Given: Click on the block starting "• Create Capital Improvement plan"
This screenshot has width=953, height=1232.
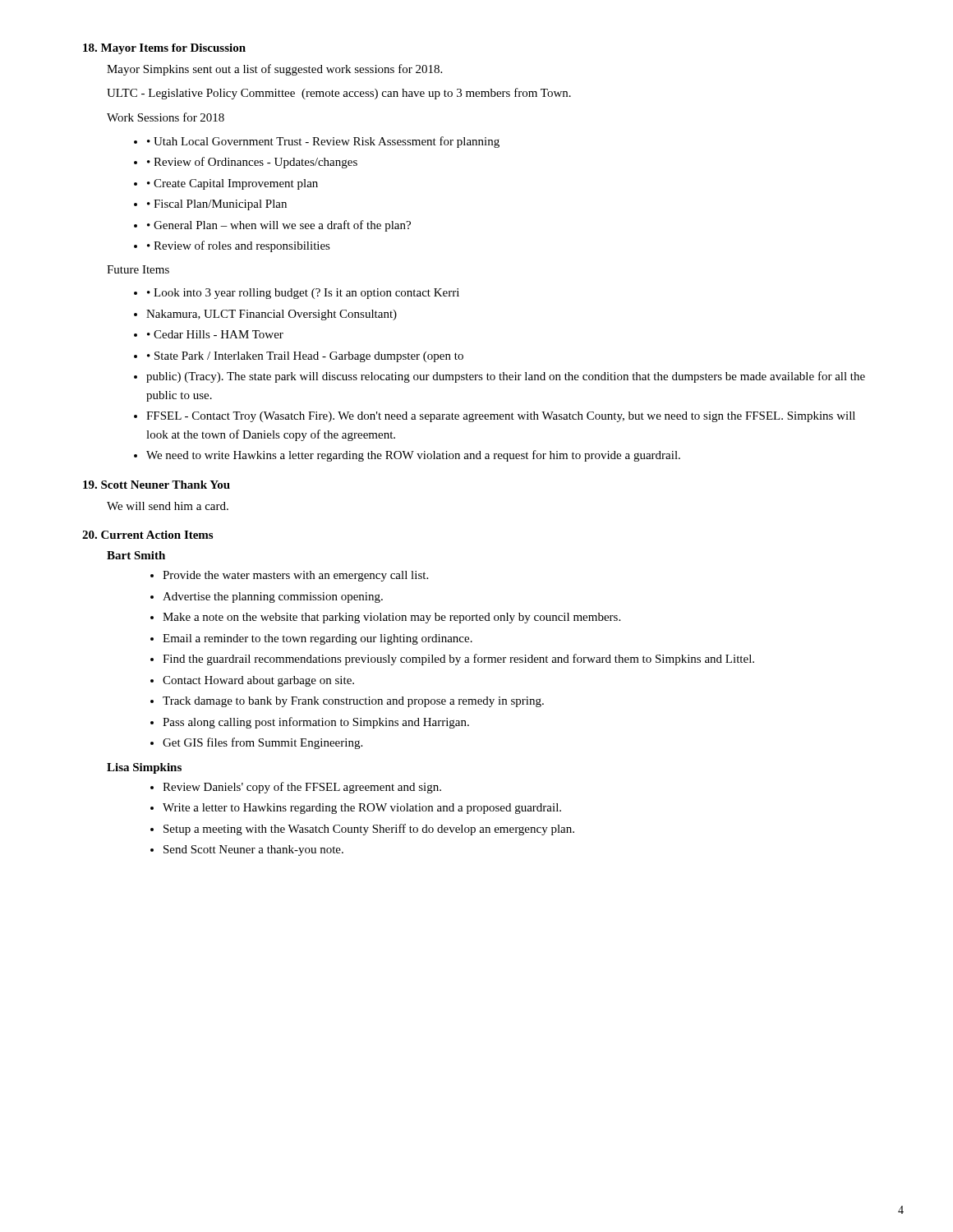Looking at the screenshot, I should 232,183.
